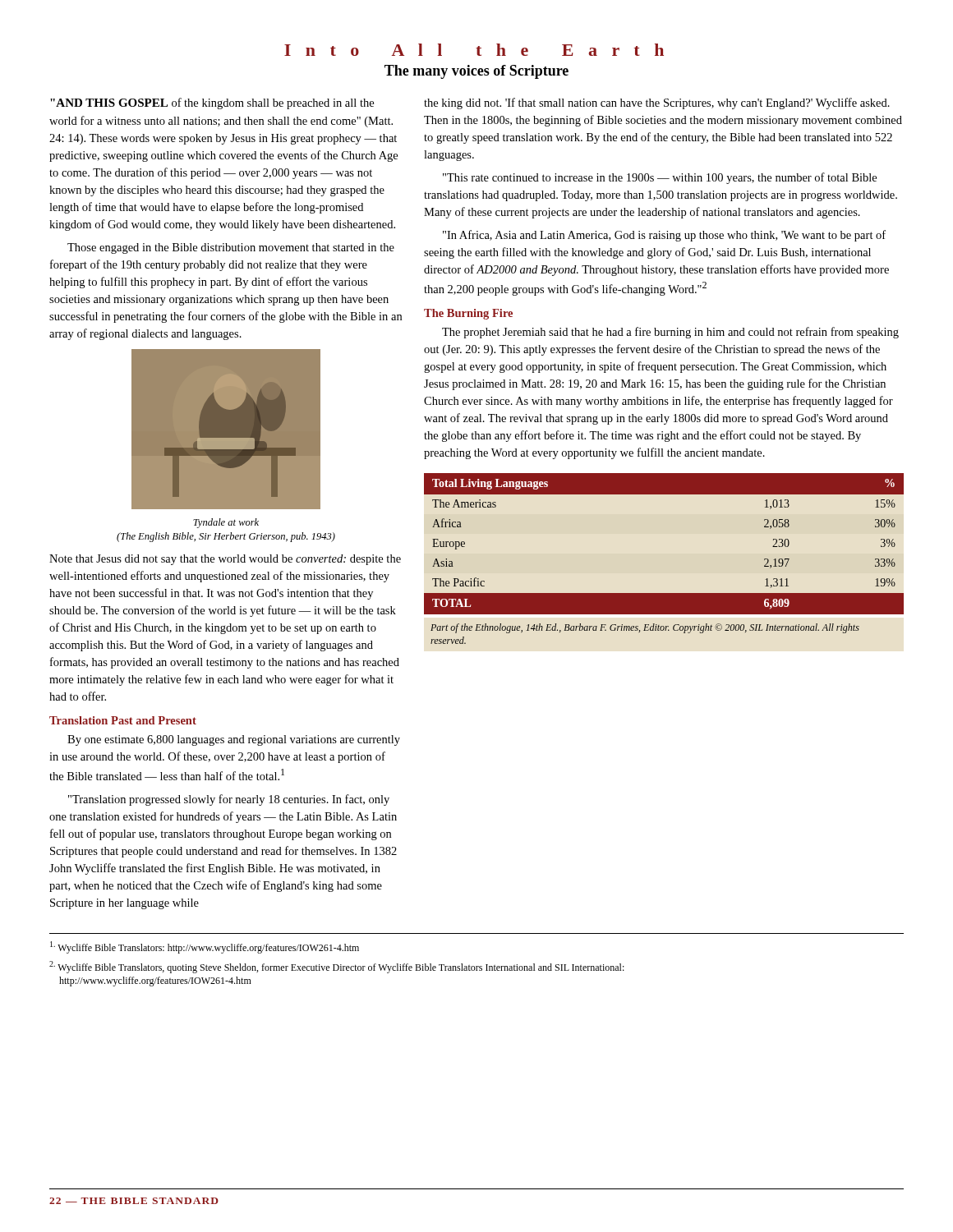The image size is (953, 1232).
Task: Select the text starting "Those engaged in the Bible distribution movement"
Action: pyautogui.click(x=226, y=291)
